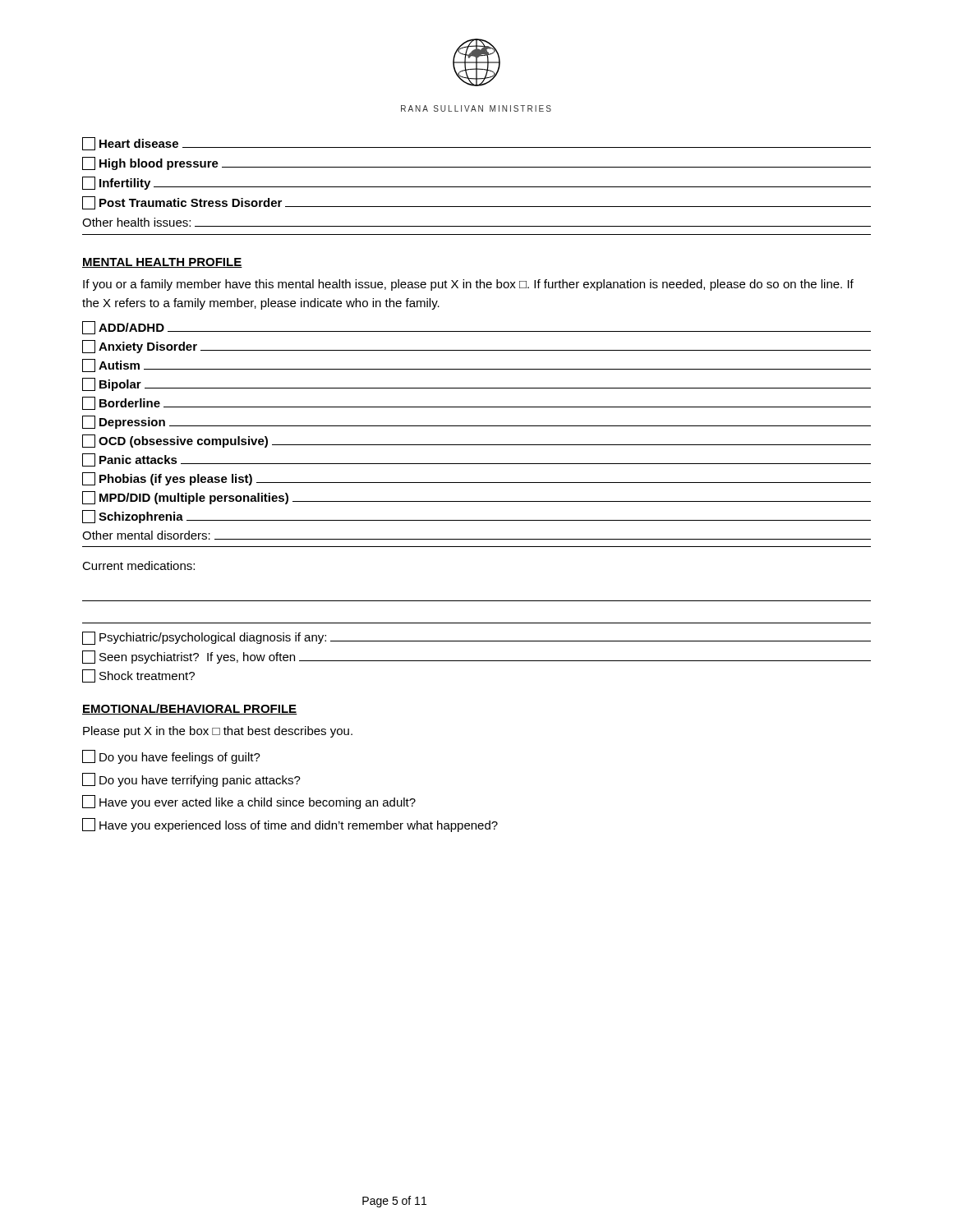The height and width of the screenshot is (1232, 953).
Task: Navigate to the passage starting "Do you have feelings of guilt?"
Action: [x=171, y=758]
